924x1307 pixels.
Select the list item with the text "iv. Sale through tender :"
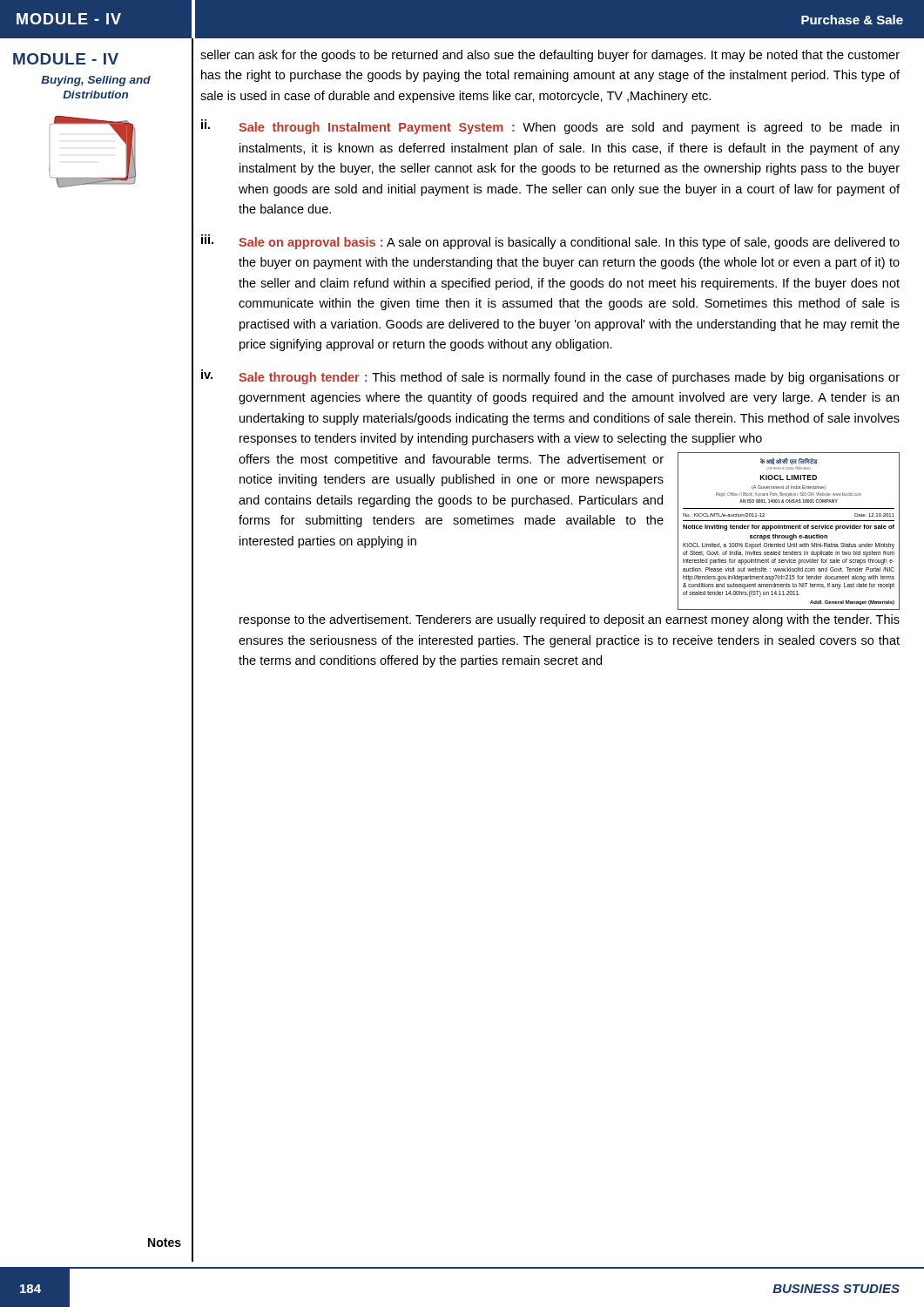click(550, 520)
